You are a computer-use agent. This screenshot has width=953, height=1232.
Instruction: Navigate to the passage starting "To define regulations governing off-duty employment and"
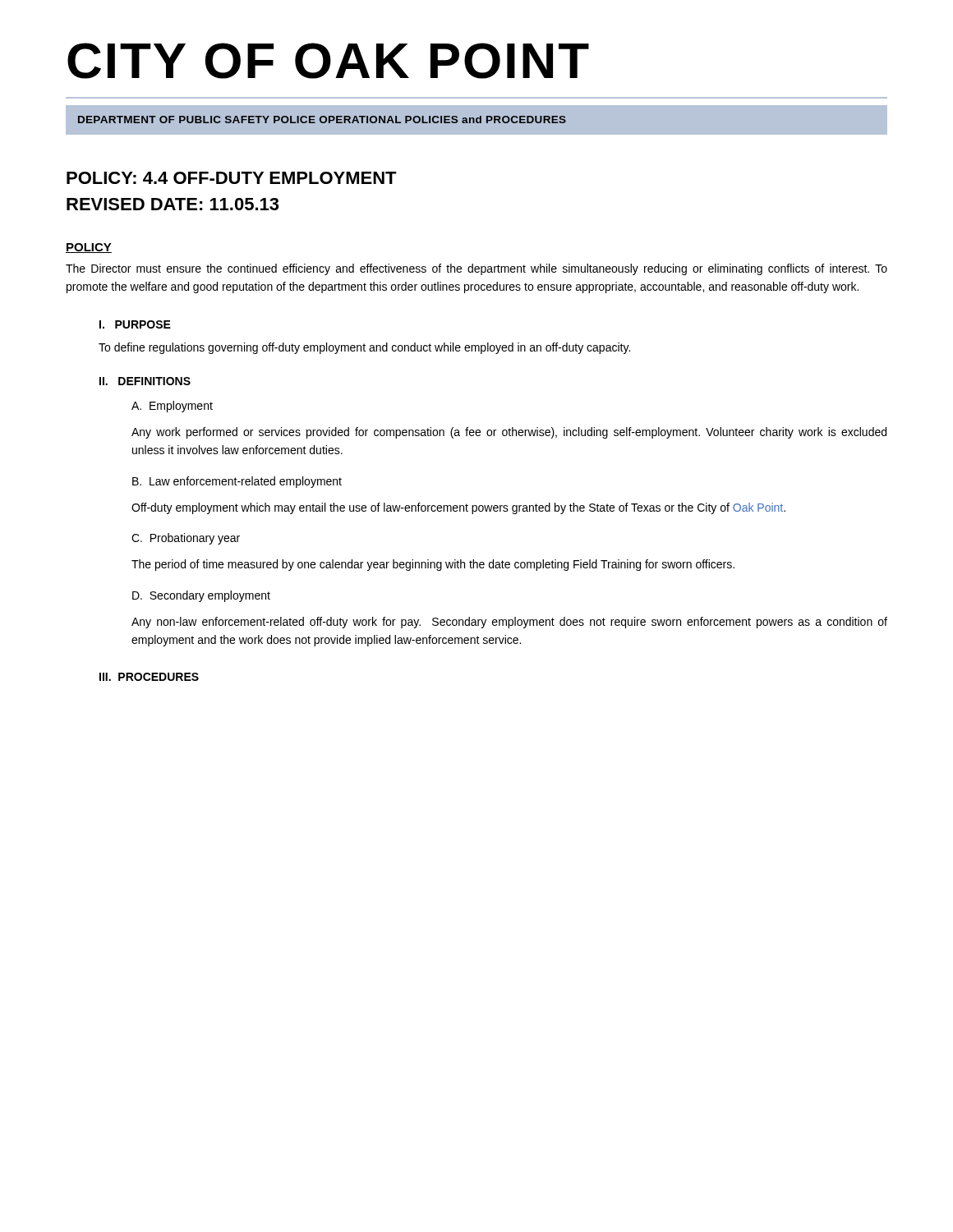493,348
